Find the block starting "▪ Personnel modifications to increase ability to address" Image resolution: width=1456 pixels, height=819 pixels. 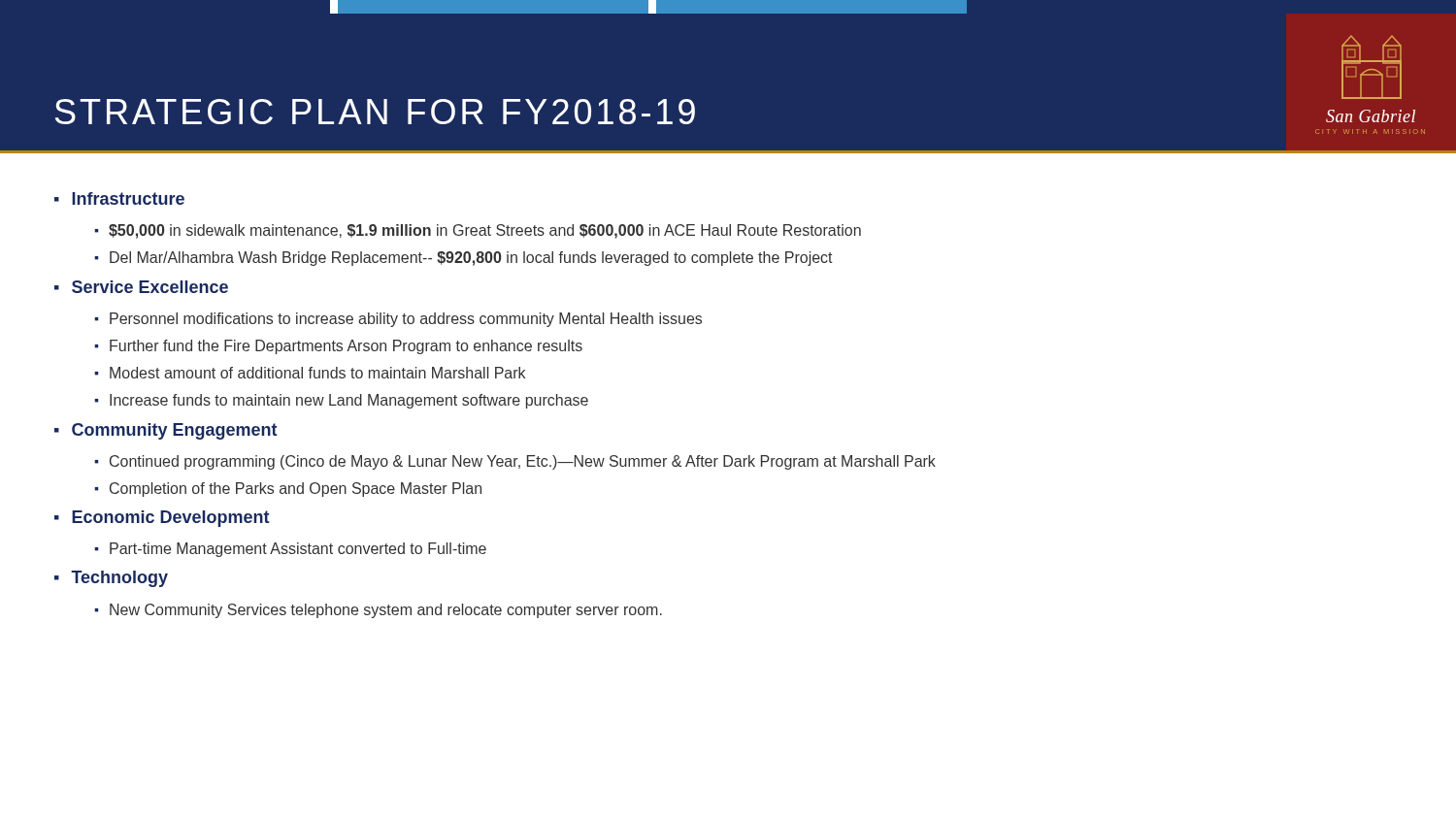pyautogui.click(x=398, y=319)
